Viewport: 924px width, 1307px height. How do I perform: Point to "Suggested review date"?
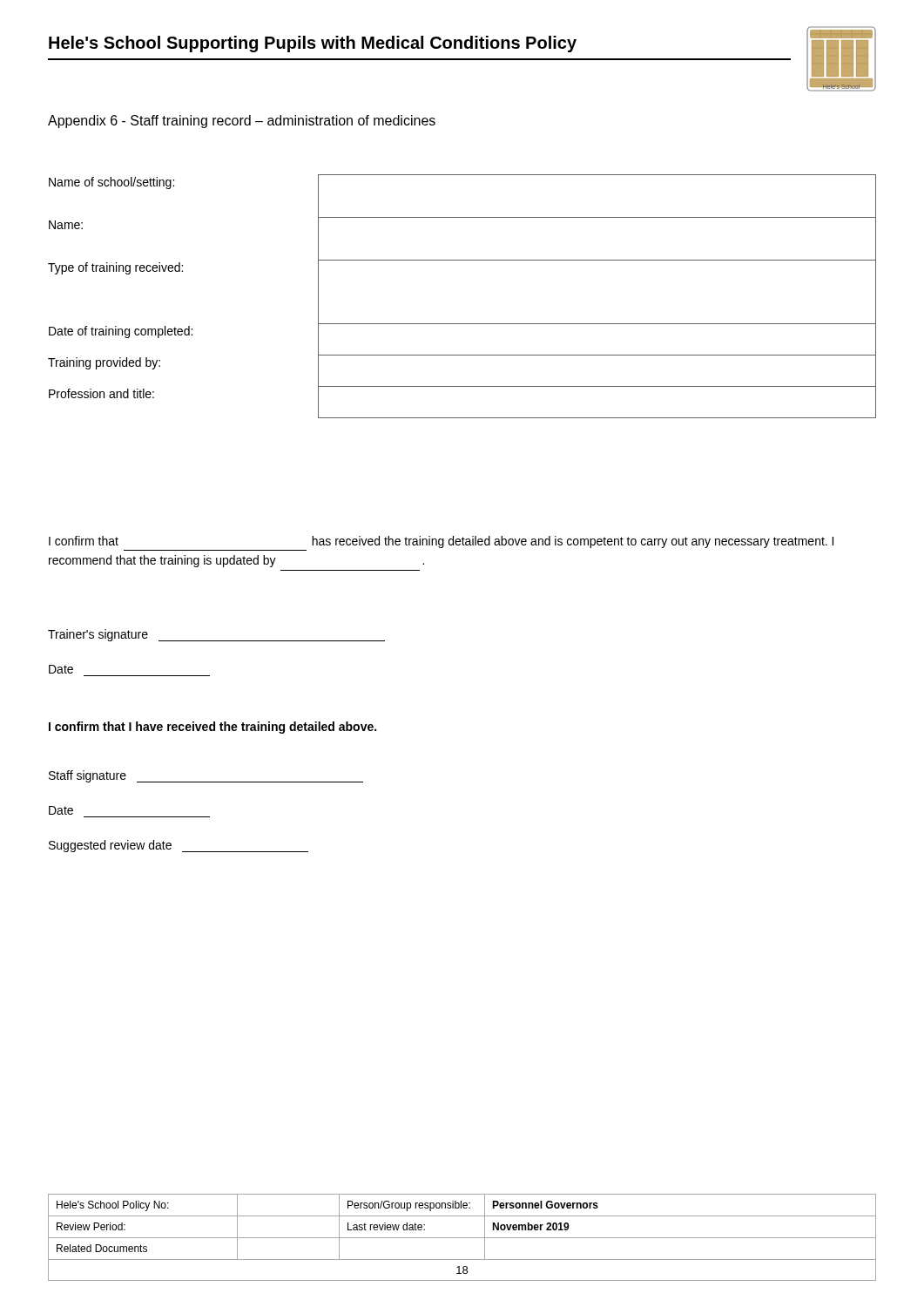[178, 845]
